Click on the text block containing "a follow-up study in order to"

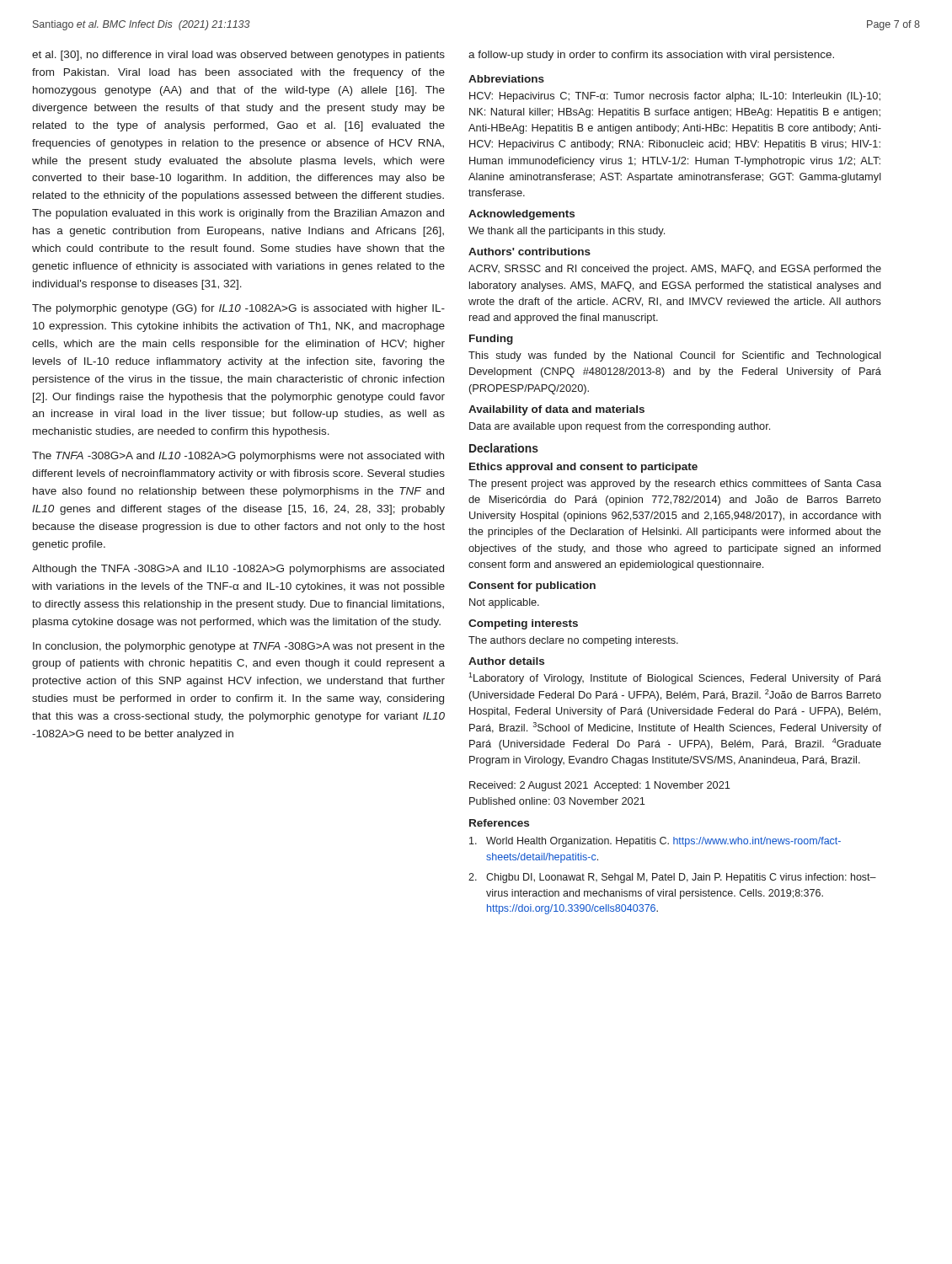pyautogui.click(x=675, y=55)
